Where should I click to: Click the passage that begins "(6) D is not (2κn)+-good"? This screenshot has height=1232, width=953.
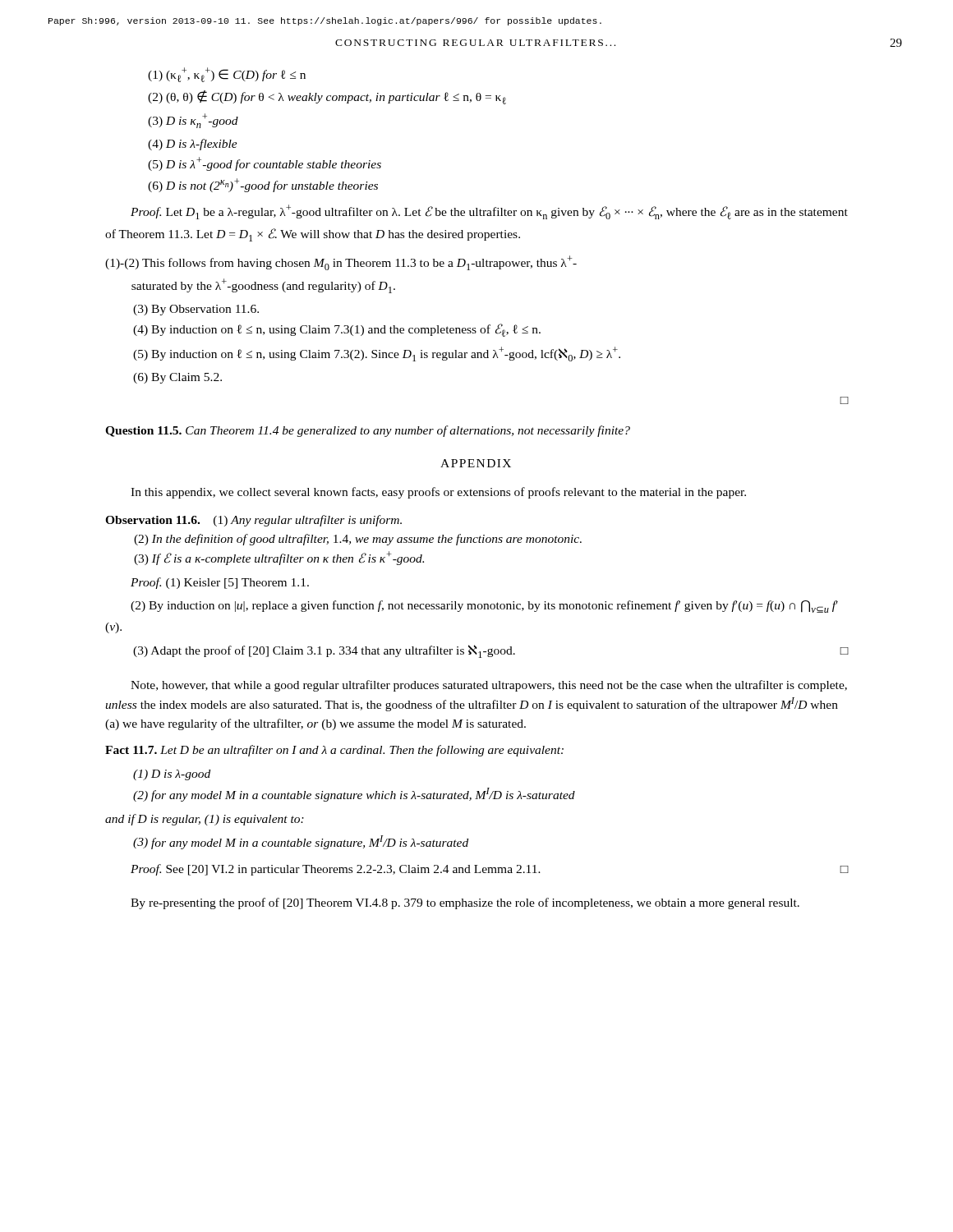point(263,184)
